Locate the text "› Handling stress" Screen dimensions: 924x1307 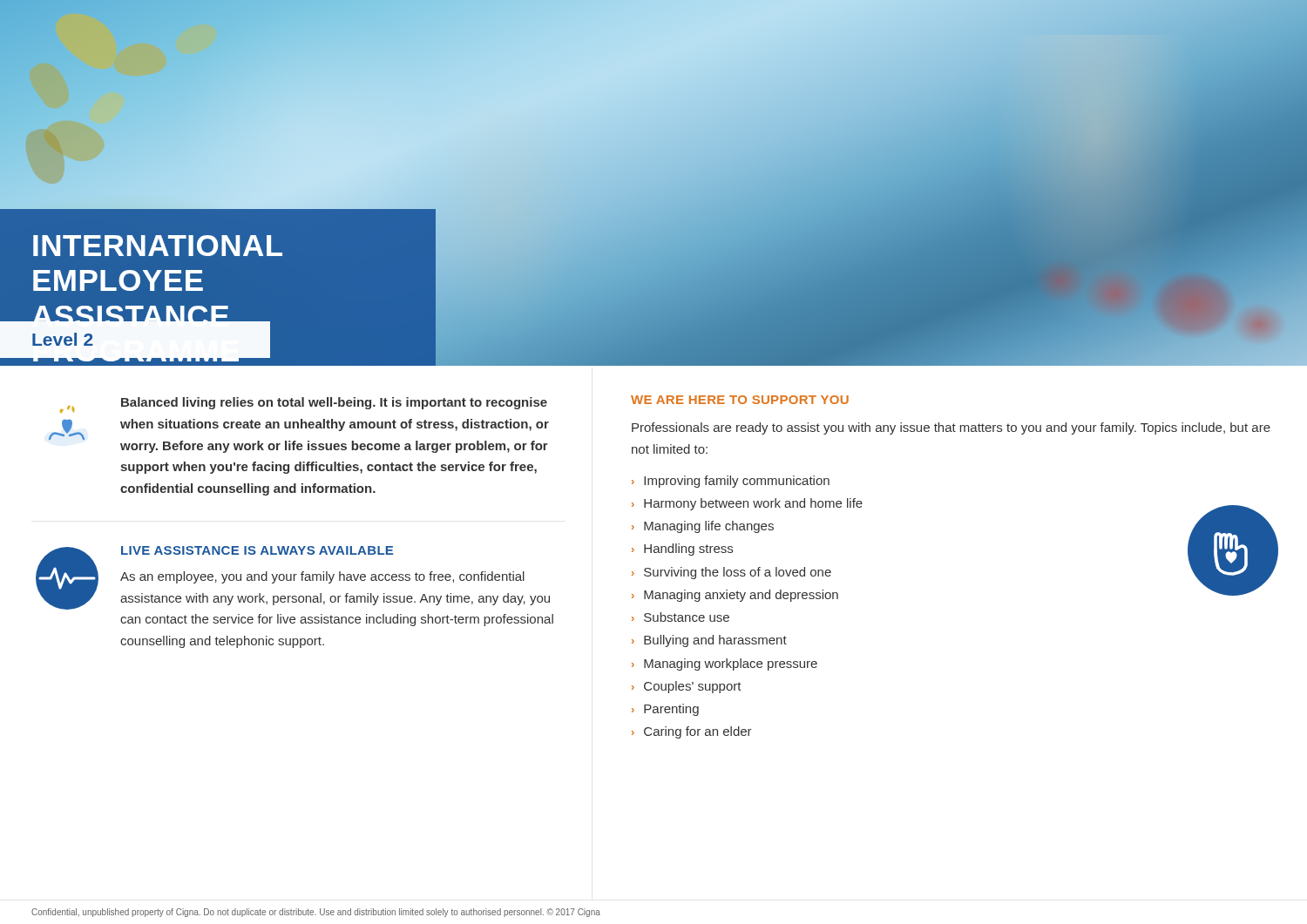[x=682, y=550]
